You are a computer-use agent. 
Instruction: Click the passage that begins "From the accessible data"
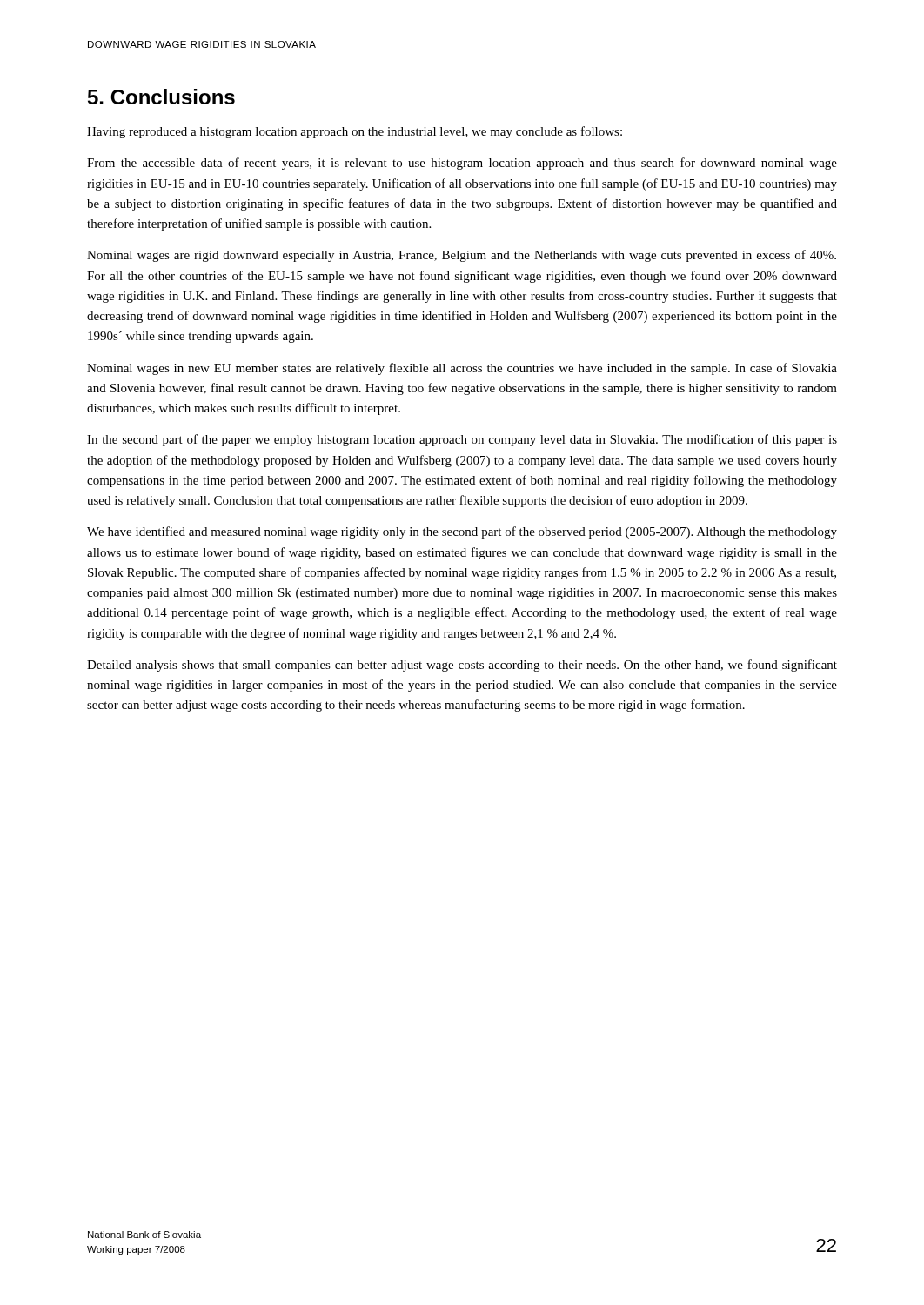pyautogui.click(x=462, y=193)
